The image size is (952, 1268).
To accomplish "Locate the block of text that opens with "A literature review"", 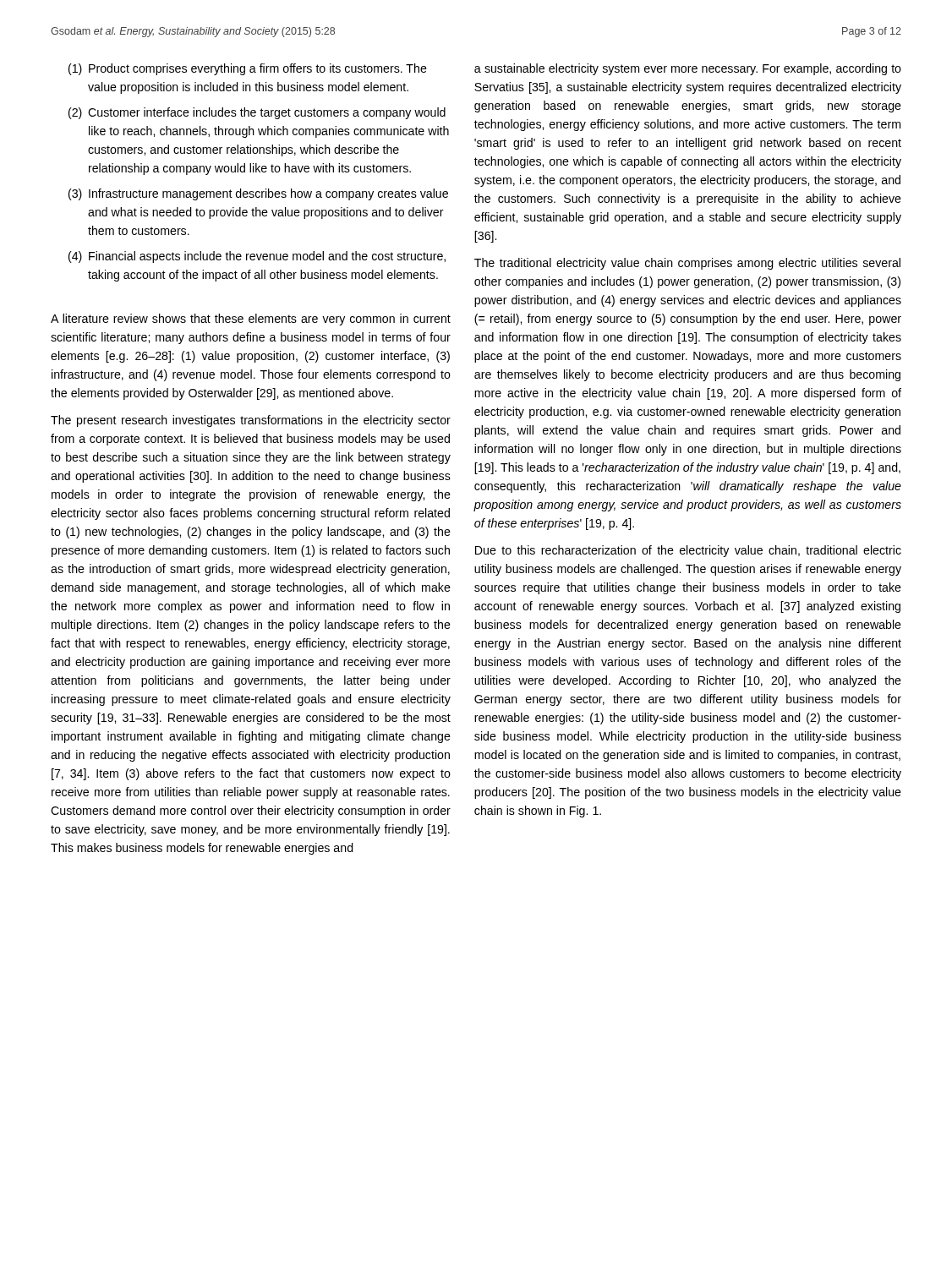I will pyautogui.click(x=251, y=583).
